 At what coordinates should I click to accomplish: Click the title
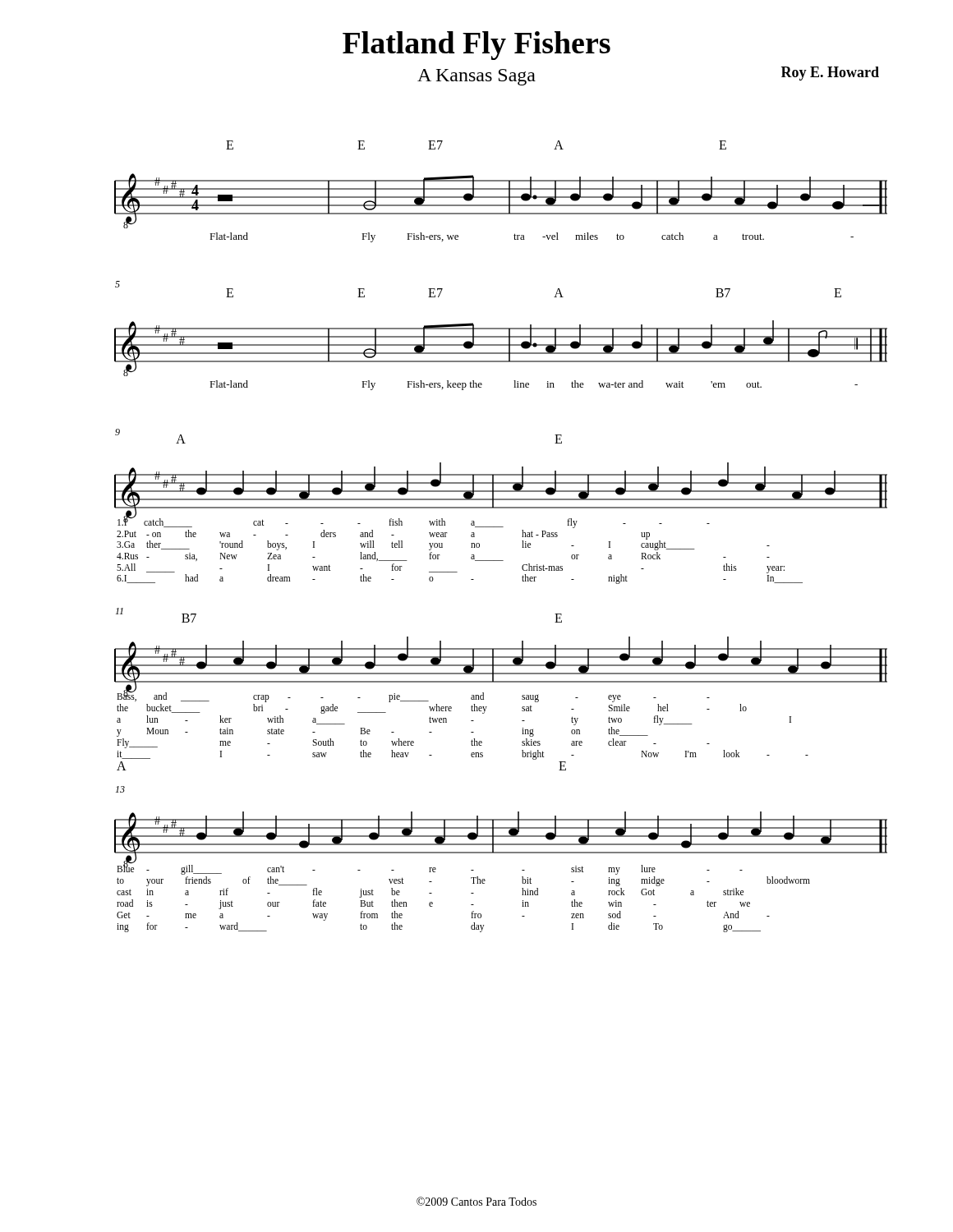(x=476, y=55)
